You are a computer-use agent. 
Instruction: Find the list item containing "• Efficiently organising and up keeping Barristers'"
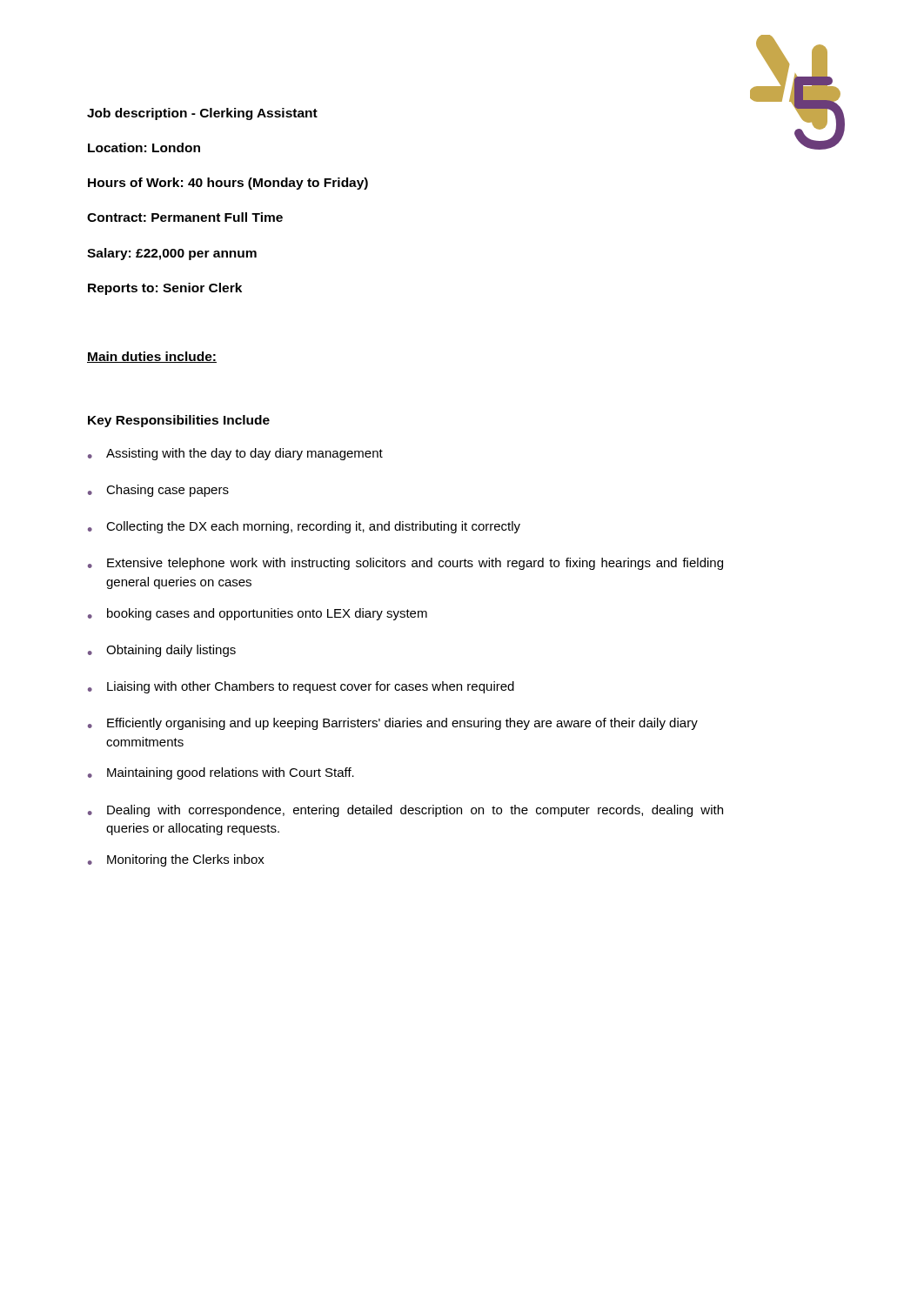coord(405,732)
